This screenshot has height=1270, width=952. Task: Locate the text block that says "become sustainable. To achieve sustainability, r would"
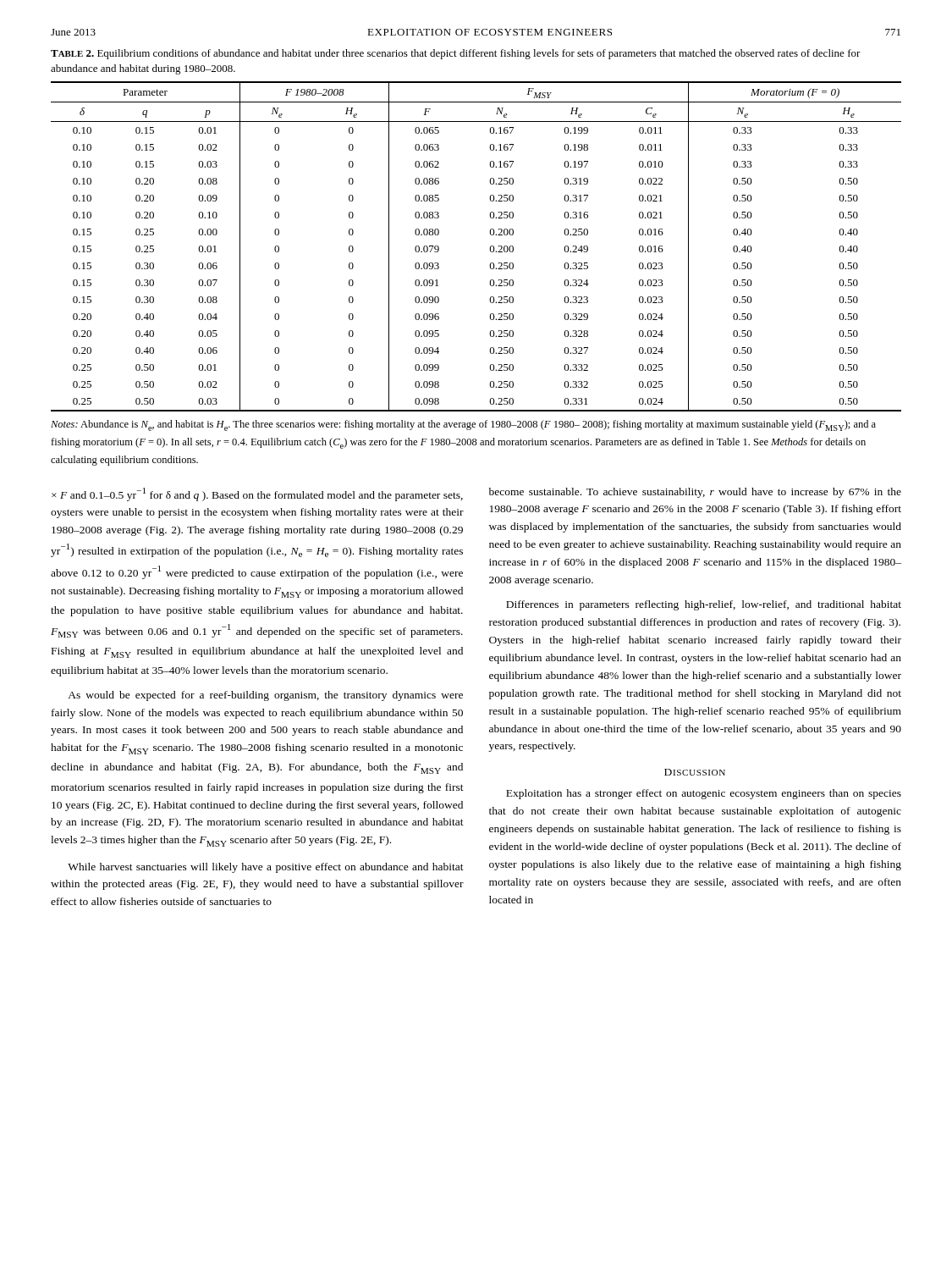point(695,619)
